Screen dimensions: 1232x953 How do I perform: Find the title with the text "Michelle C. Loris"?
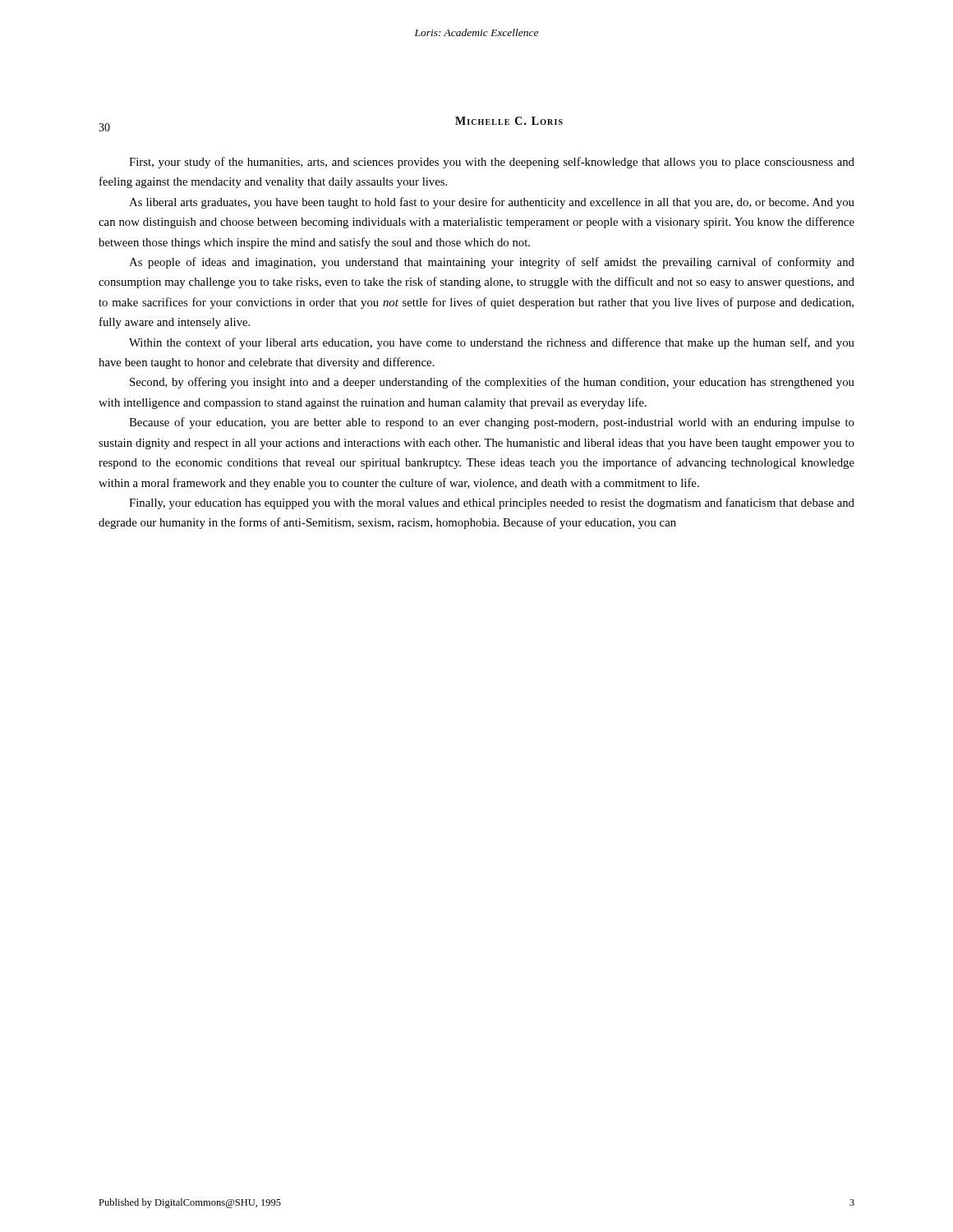point(509,121)
